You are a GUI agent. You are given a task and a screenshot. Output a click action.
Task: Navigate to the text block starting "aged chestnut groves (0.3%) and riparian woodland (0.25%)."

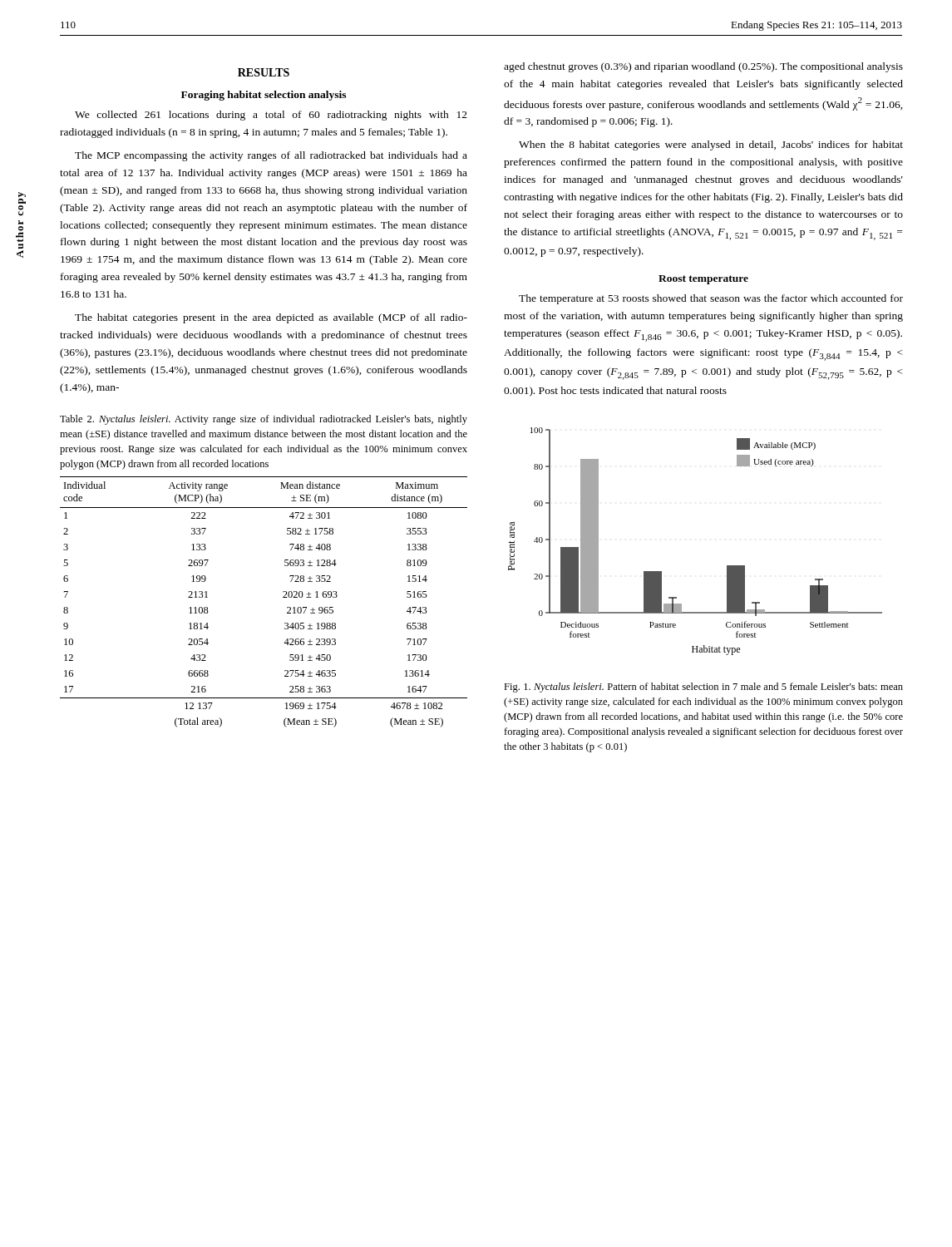(x=703, y=159)
